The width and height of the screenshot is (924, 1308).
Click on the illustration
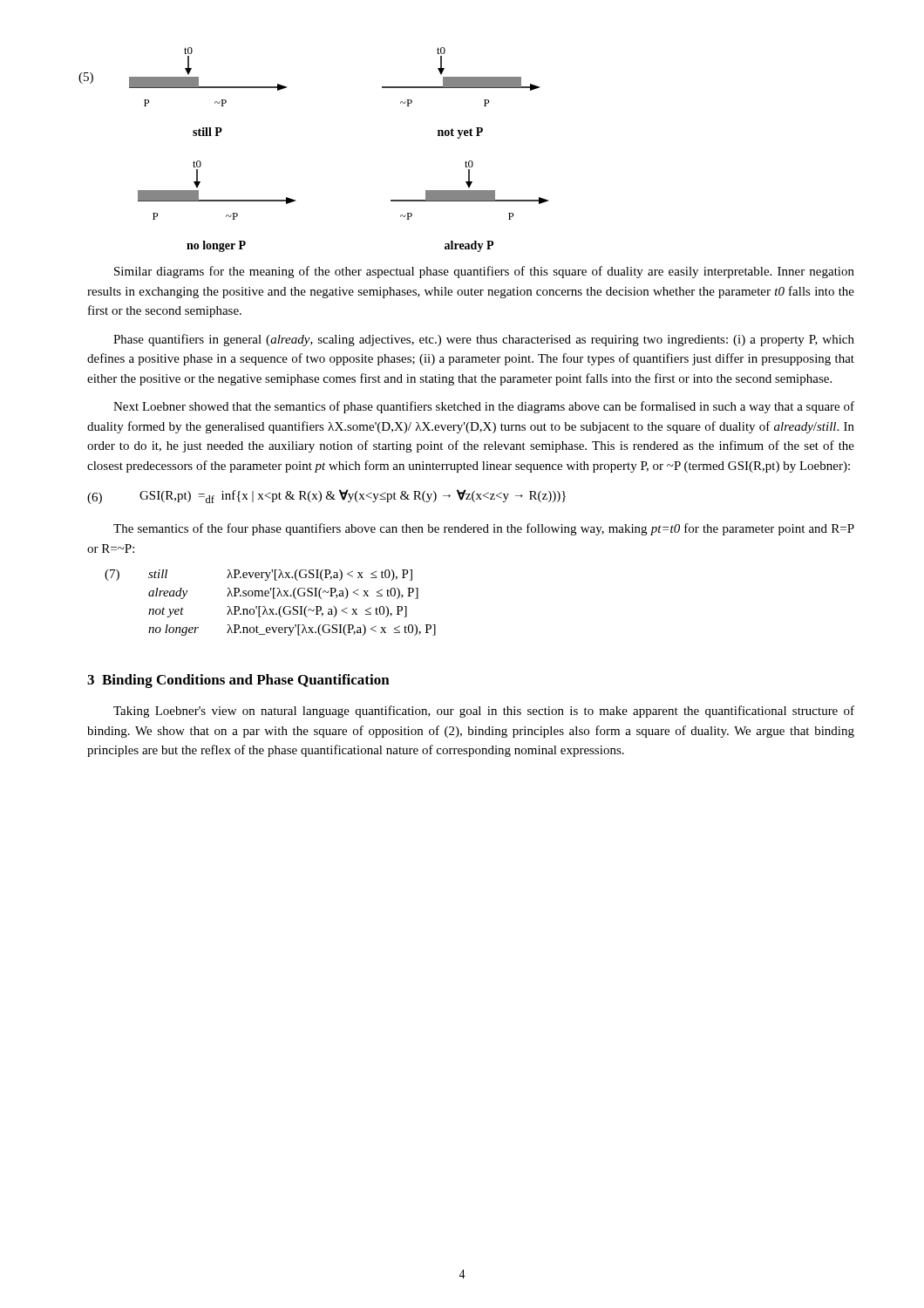(471, 148)
